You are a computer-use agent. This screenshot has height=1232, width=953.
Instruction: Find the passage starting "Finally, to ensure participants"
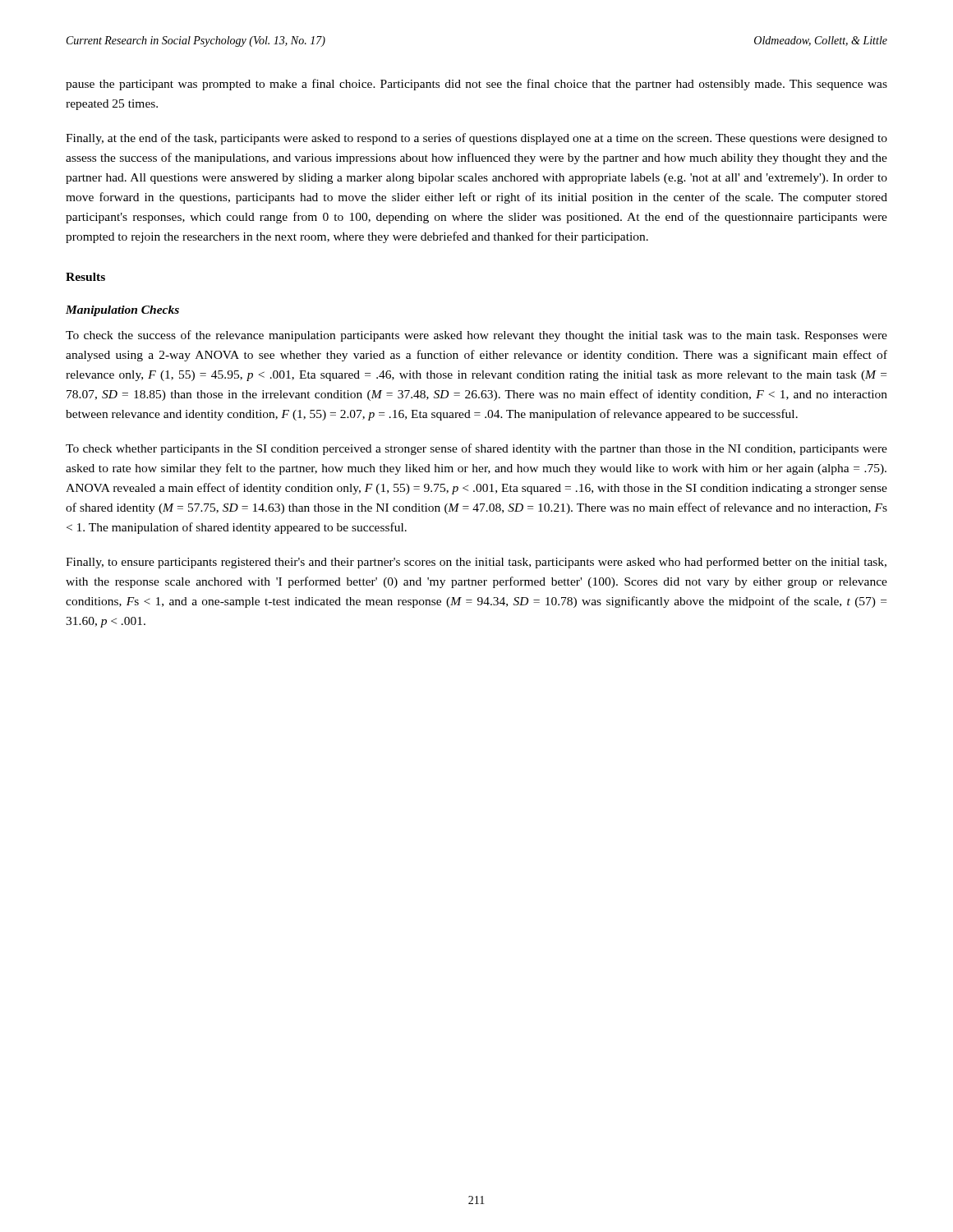(x=476, y=591)
